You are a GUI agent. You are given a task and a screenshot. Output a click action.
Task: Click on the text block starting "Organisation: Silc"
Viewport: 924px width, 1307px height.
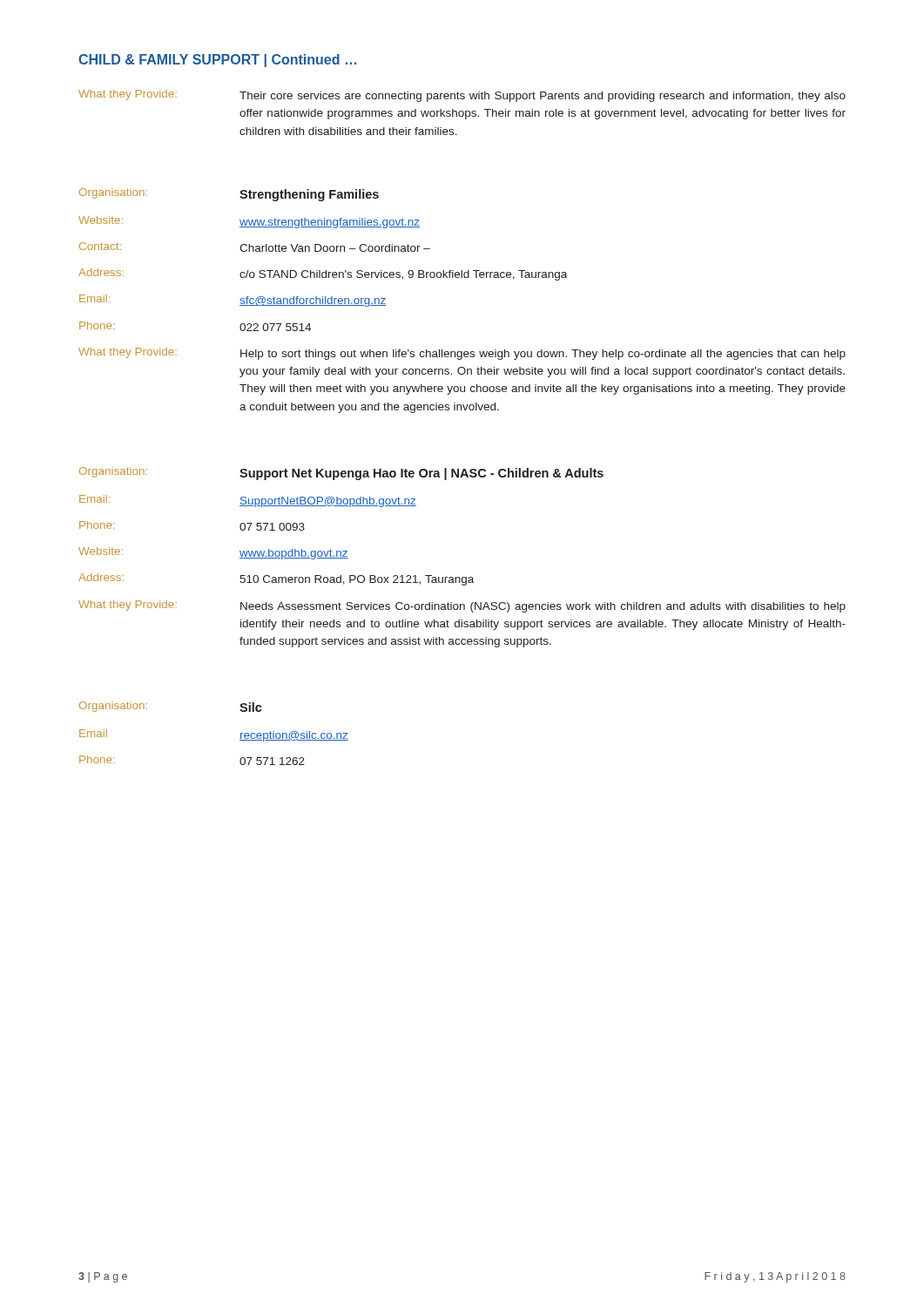[112, 706]
